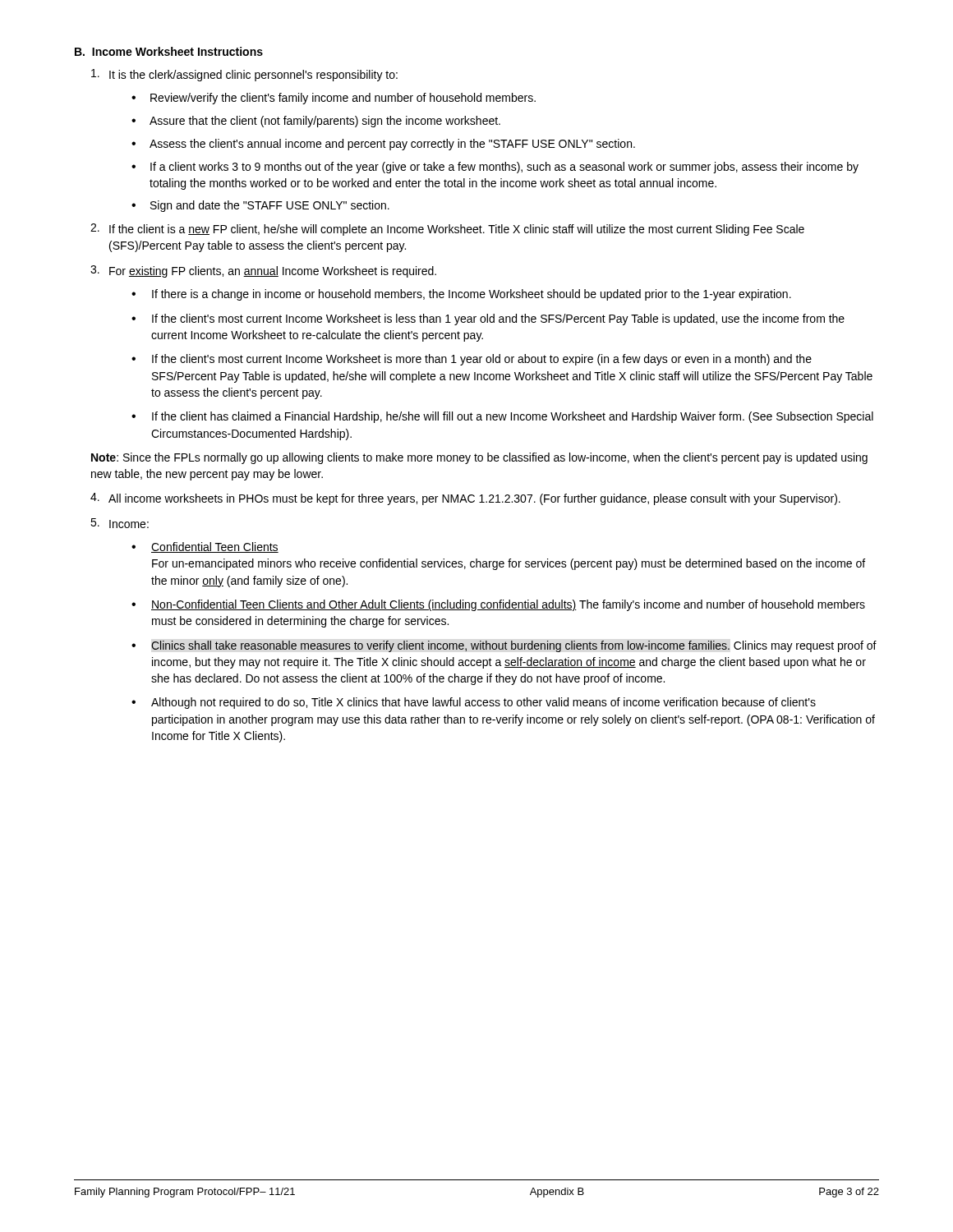Find the block on this page that starts "2. If the"
Image resolution: width=953 pixels, height=1232 pixels.
(485, 238)
